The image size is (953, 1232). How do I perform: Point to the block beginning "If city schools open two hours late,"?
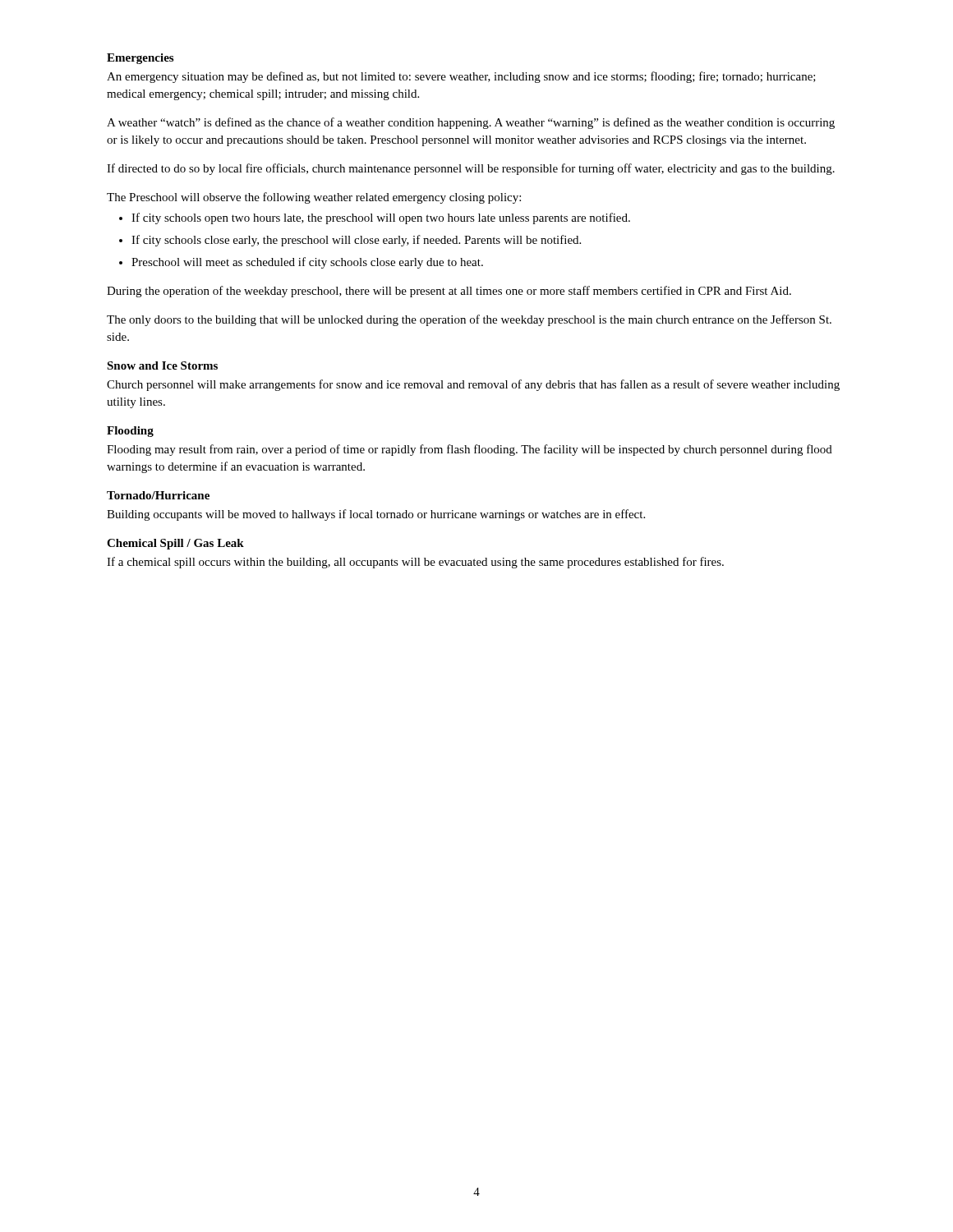[381, 218]
